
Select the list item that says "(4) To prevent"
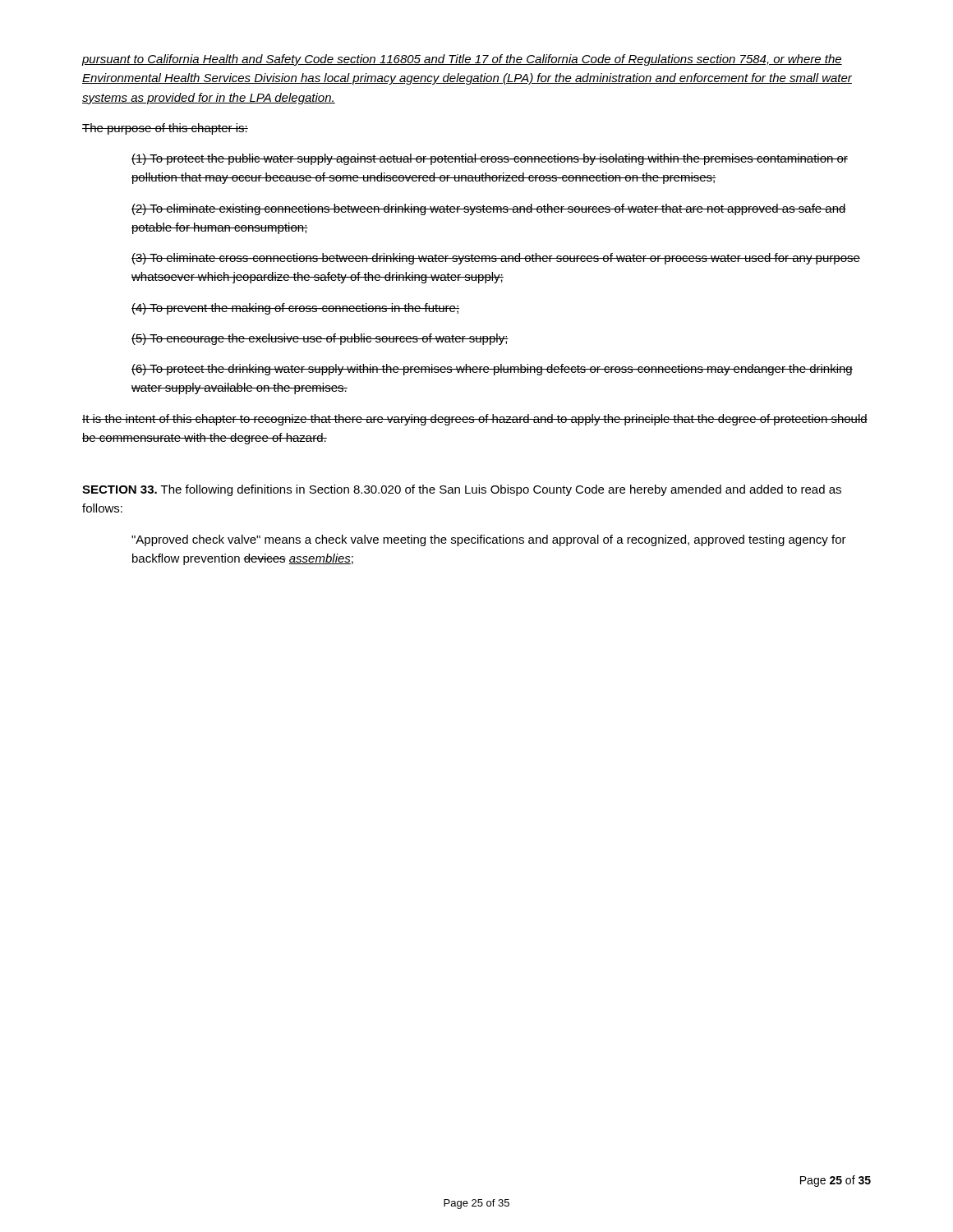(295, 309)
